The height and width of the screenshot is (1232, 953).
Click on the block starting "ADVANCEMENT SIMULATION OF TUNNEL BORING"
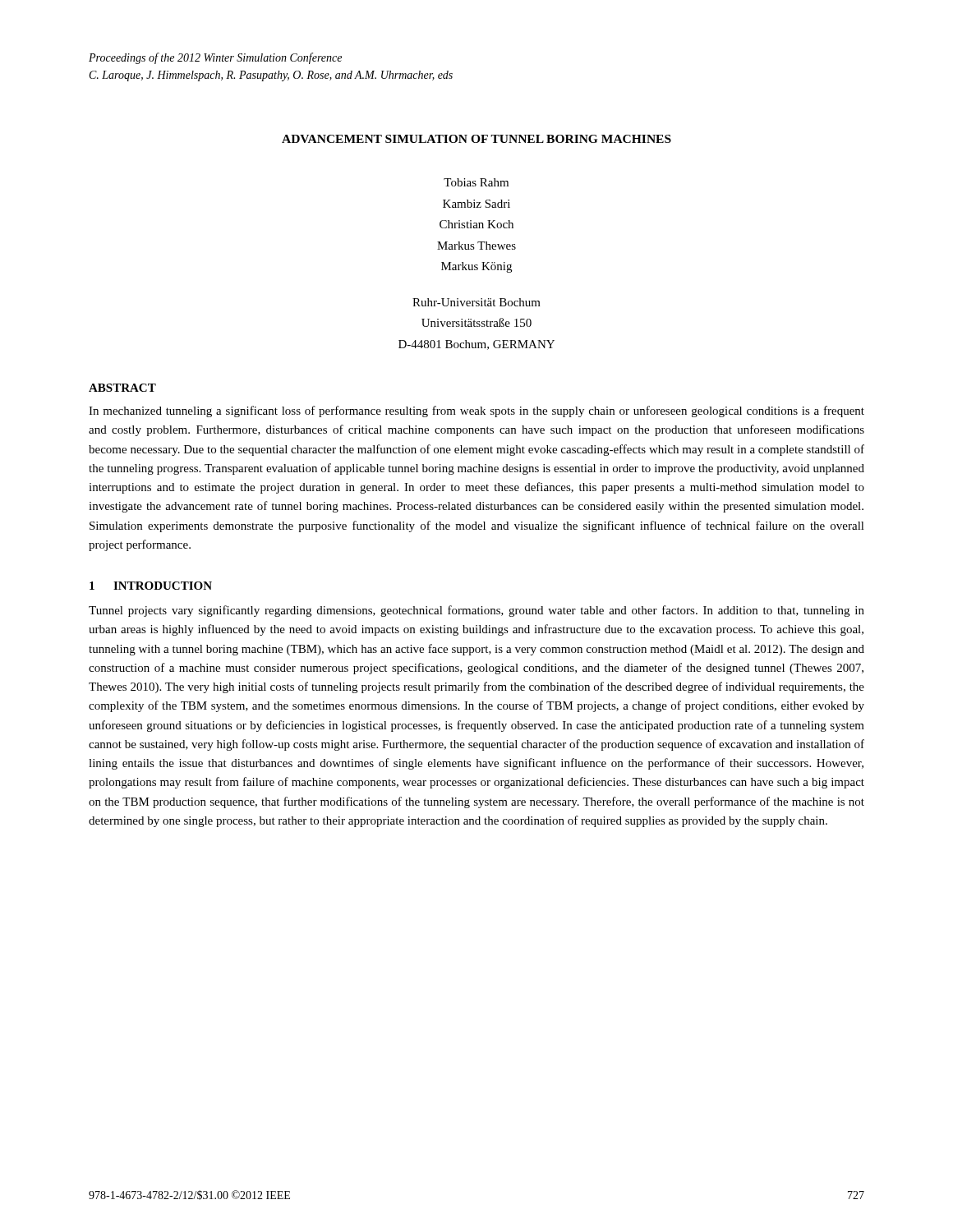476,138
